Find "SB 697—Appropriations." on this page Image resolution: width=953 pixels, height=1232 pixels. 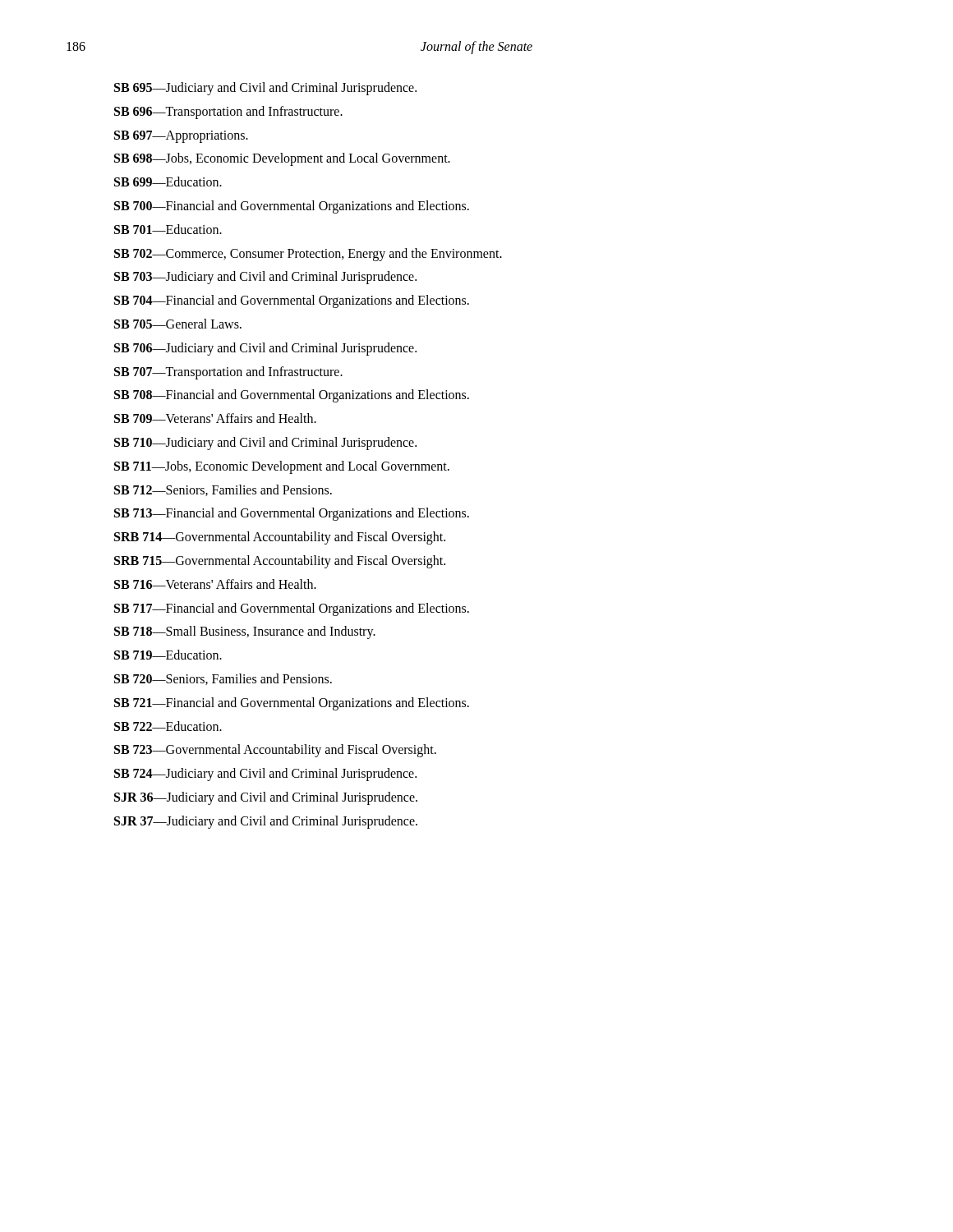click(x=181, y=135)
